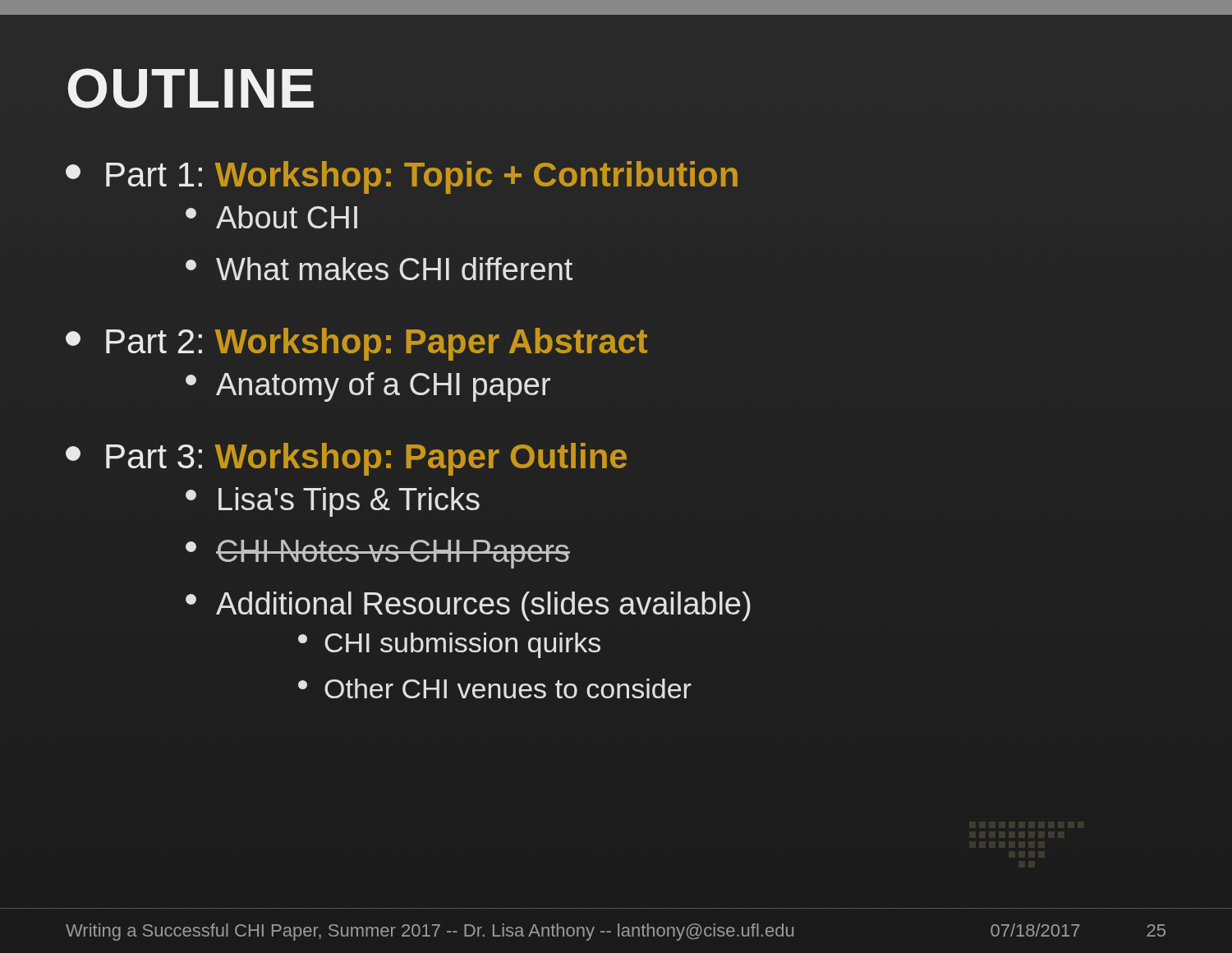Click on the region starting "Lisa's Tips & Tricks"
The image size is (1232, 953).
(x=333, y=499)
